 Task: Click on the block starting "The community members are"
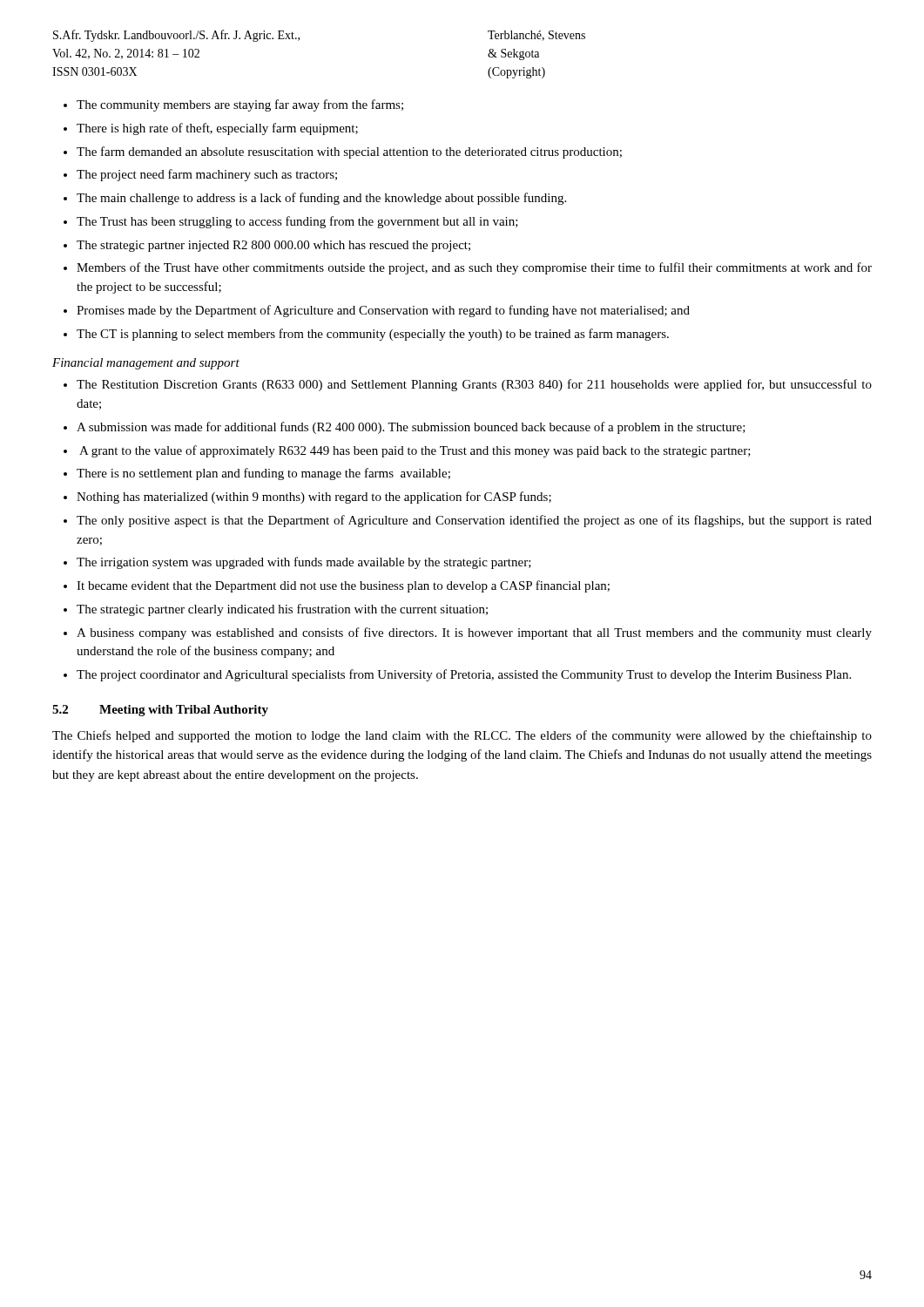pyautogui.click(x=240, y=105)
